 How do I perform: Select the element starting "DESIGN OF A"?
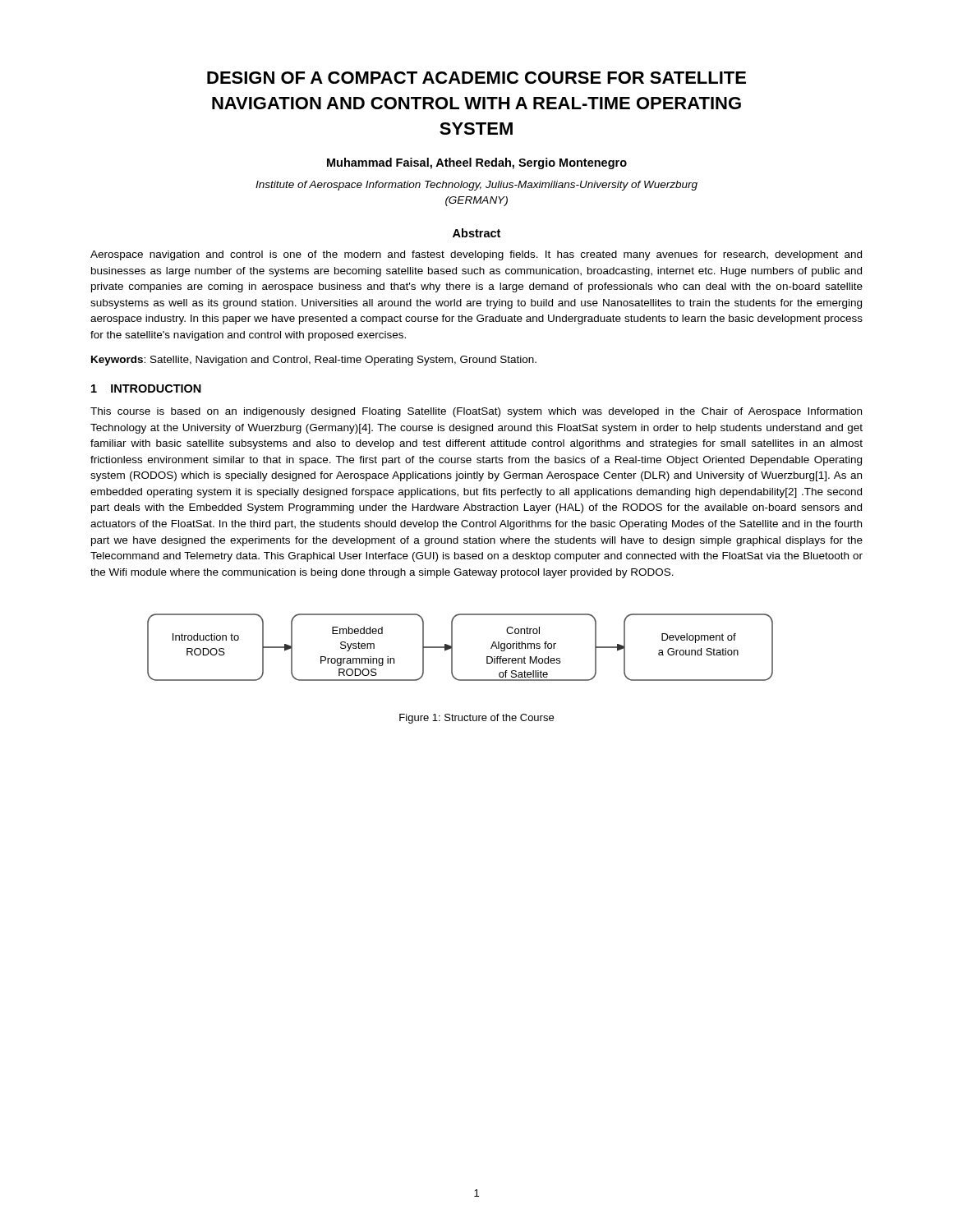[476, 104]
